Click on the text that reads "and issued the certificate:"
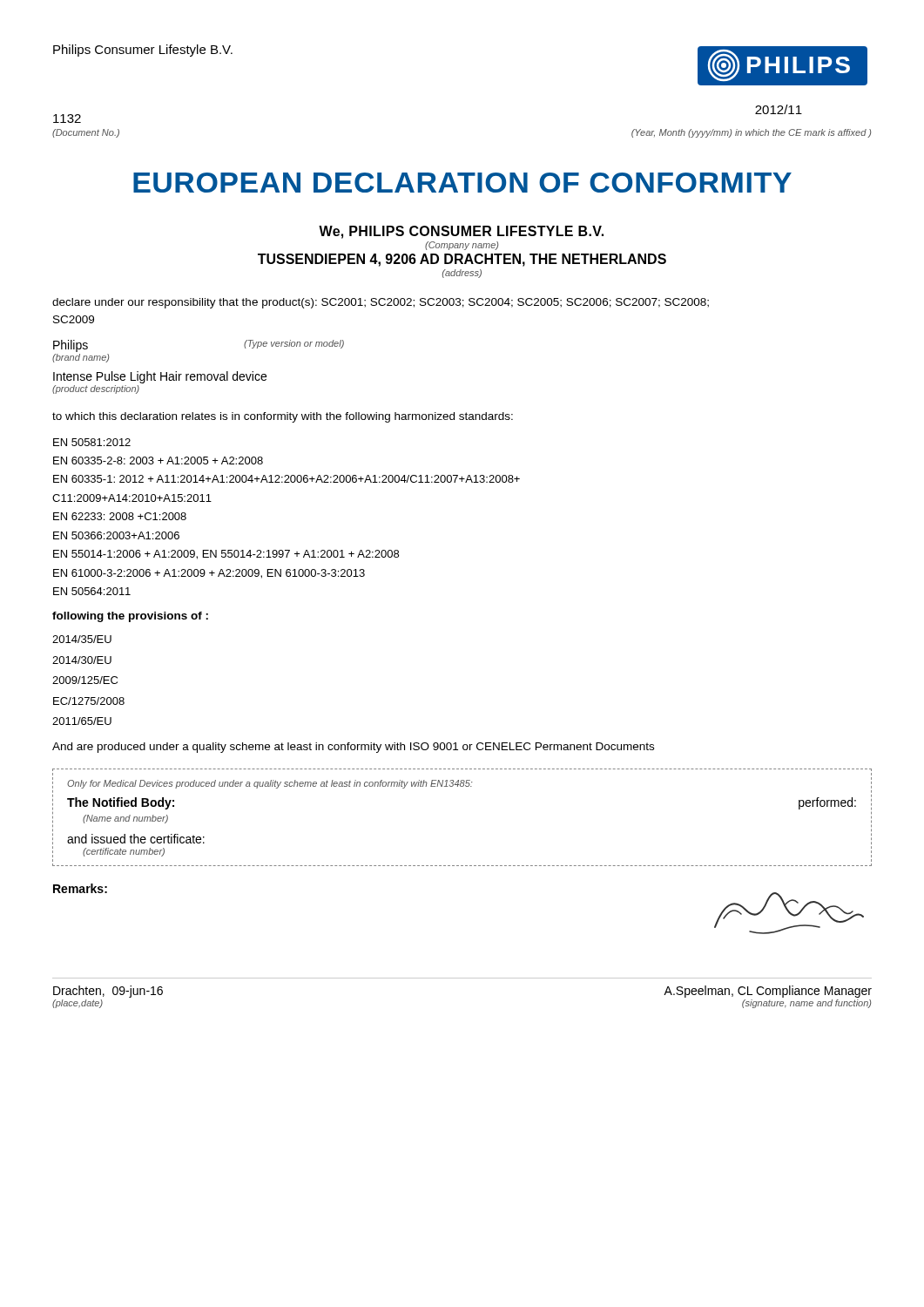924x1307 pixels. 136,839
